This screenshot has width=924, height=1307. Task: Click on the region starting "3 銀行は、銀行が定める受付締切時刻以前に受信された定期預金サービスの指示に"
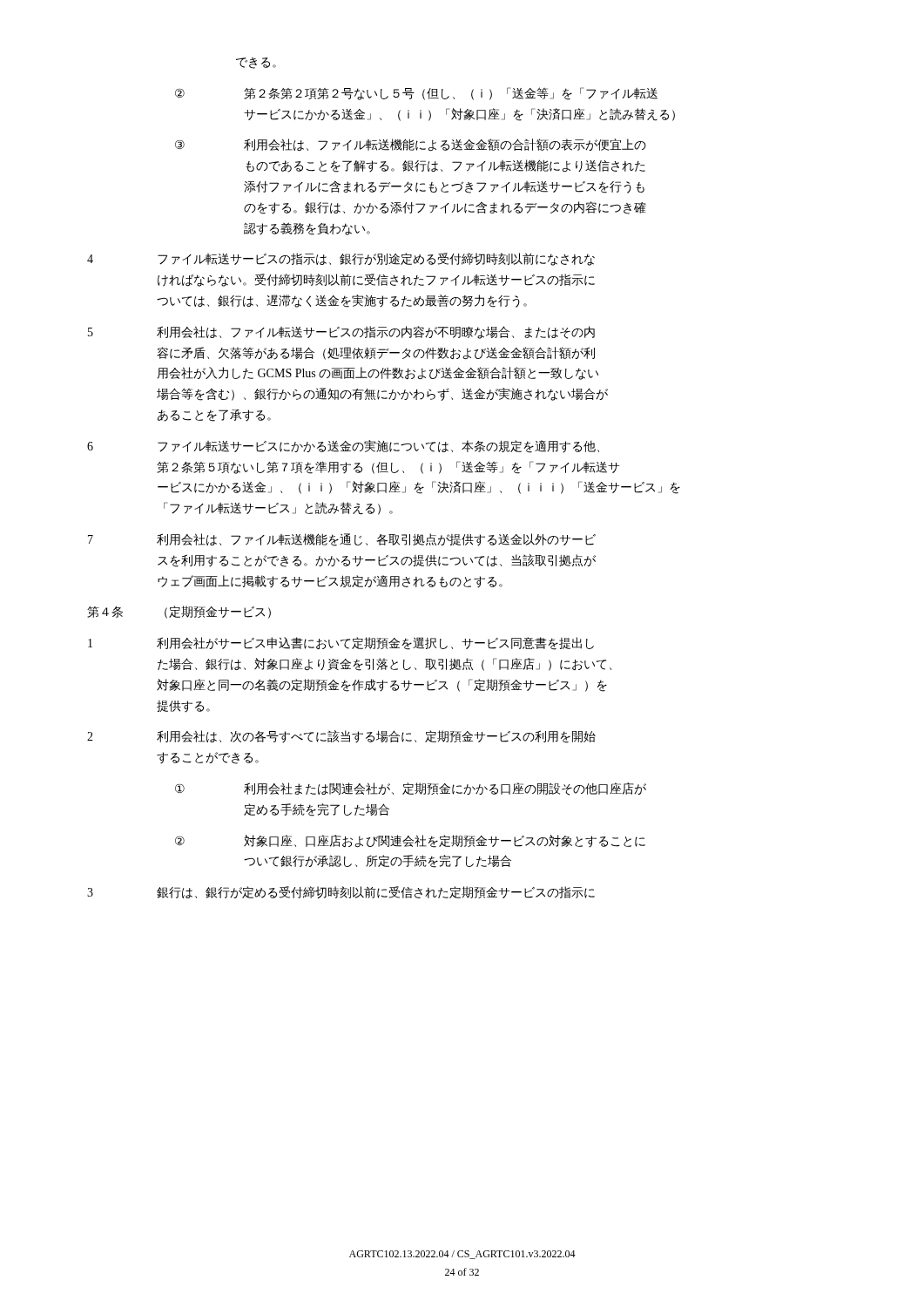point(471,893)
